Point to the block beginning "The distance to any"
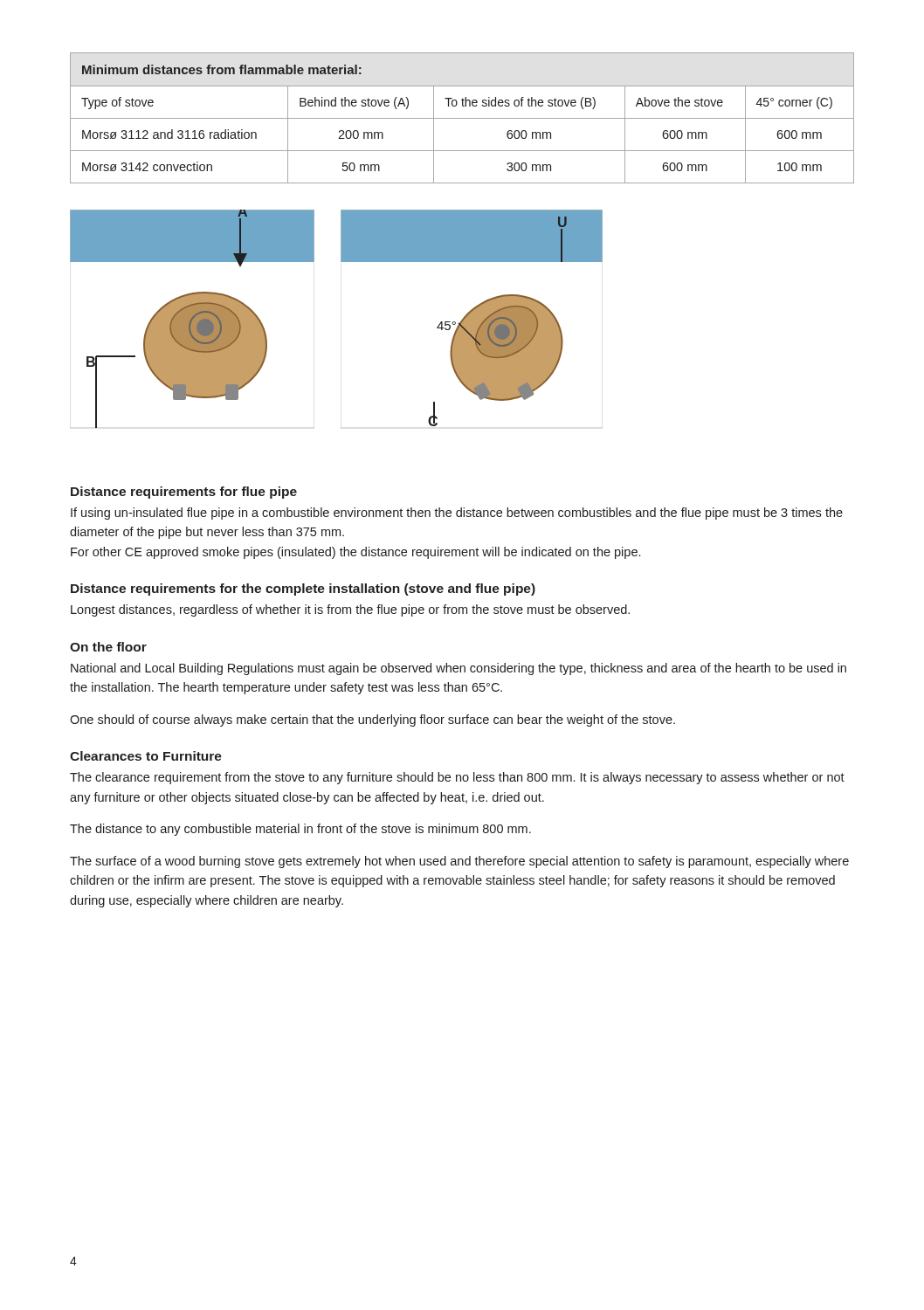Image resolution: width=924 pixels, height=1310 pixels. tap(301, 829)
